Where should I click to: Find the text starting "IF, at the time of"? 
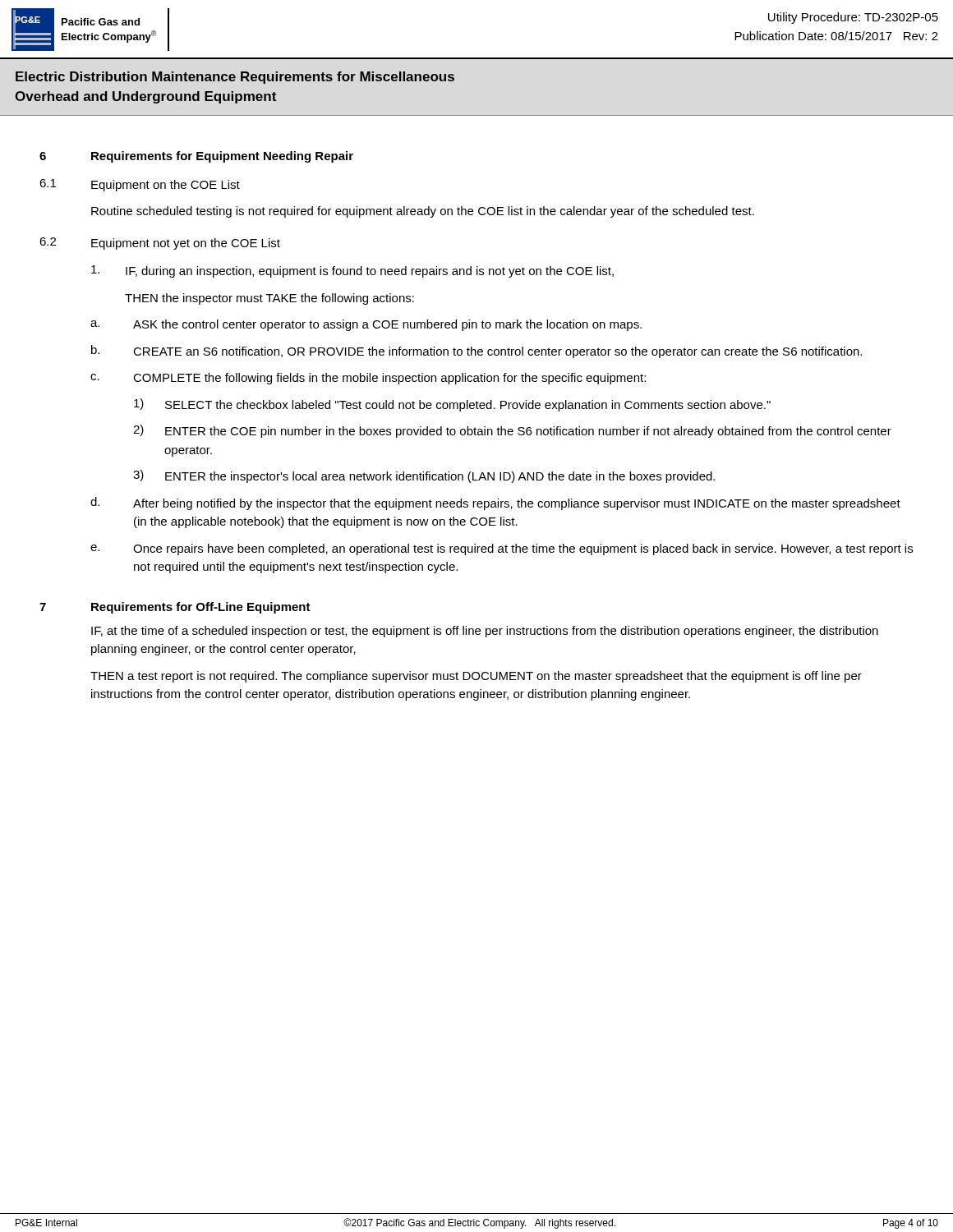click(484, 639)
